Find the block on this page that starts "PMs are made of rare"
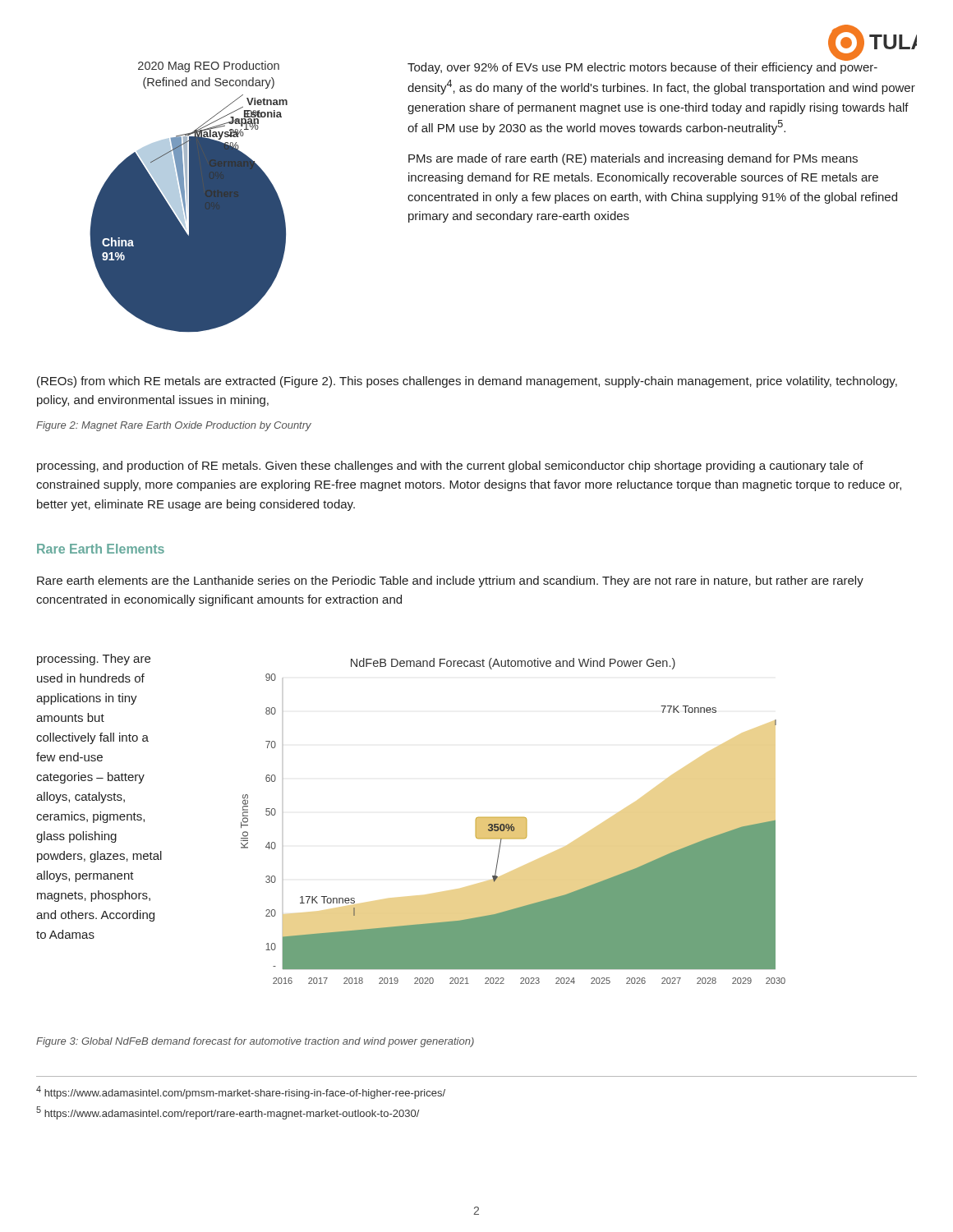 pyautogui.click(x=653, y=187)
